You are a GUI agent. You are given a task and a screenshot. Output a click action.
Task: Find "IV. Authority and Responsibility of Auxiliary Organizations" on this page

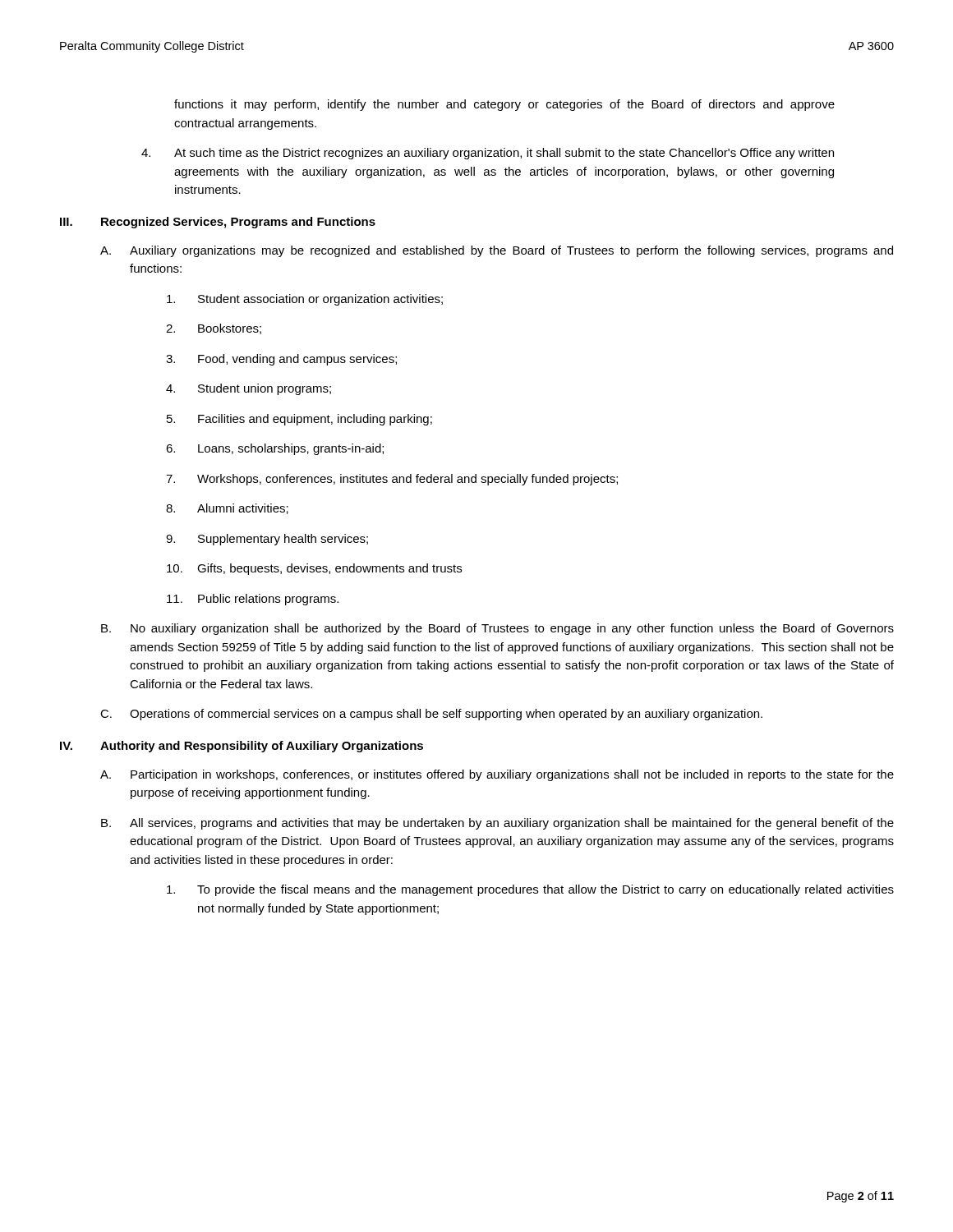coord(241,745)
